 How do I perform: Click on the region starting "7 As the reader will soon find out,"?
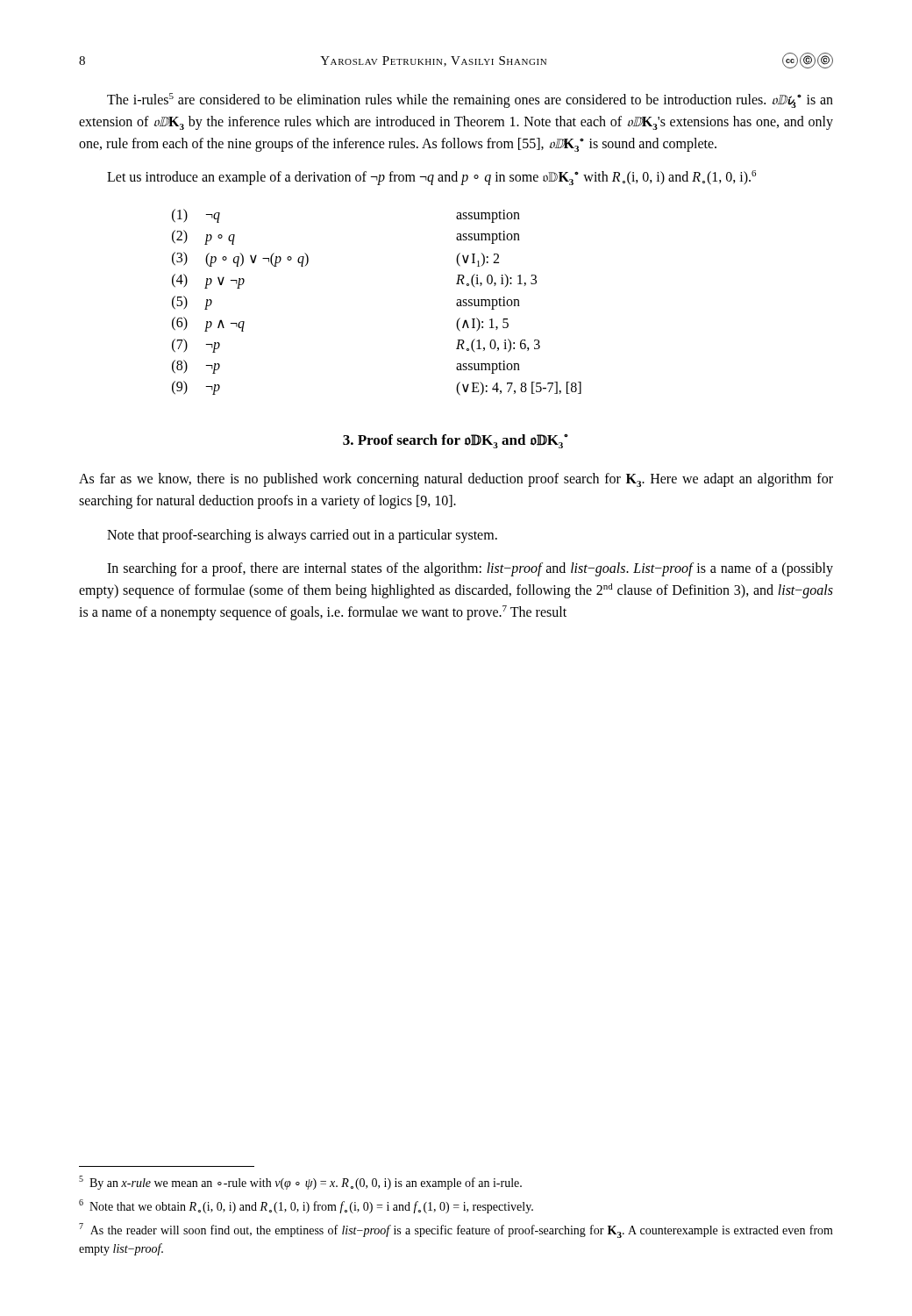[456, 1238]
